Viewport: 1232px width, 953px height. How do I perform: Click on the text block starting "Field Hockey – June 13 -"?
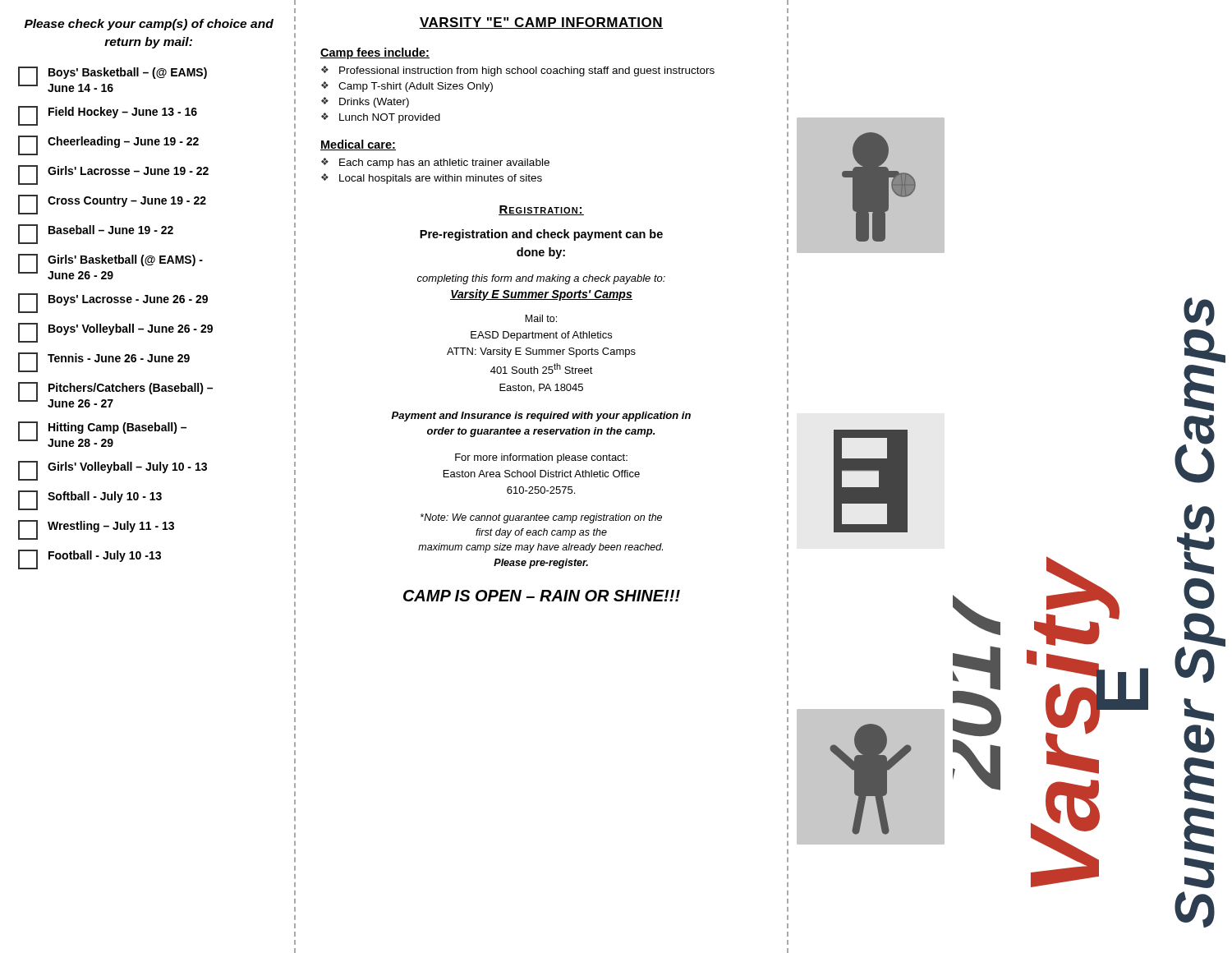pos(108,115)
